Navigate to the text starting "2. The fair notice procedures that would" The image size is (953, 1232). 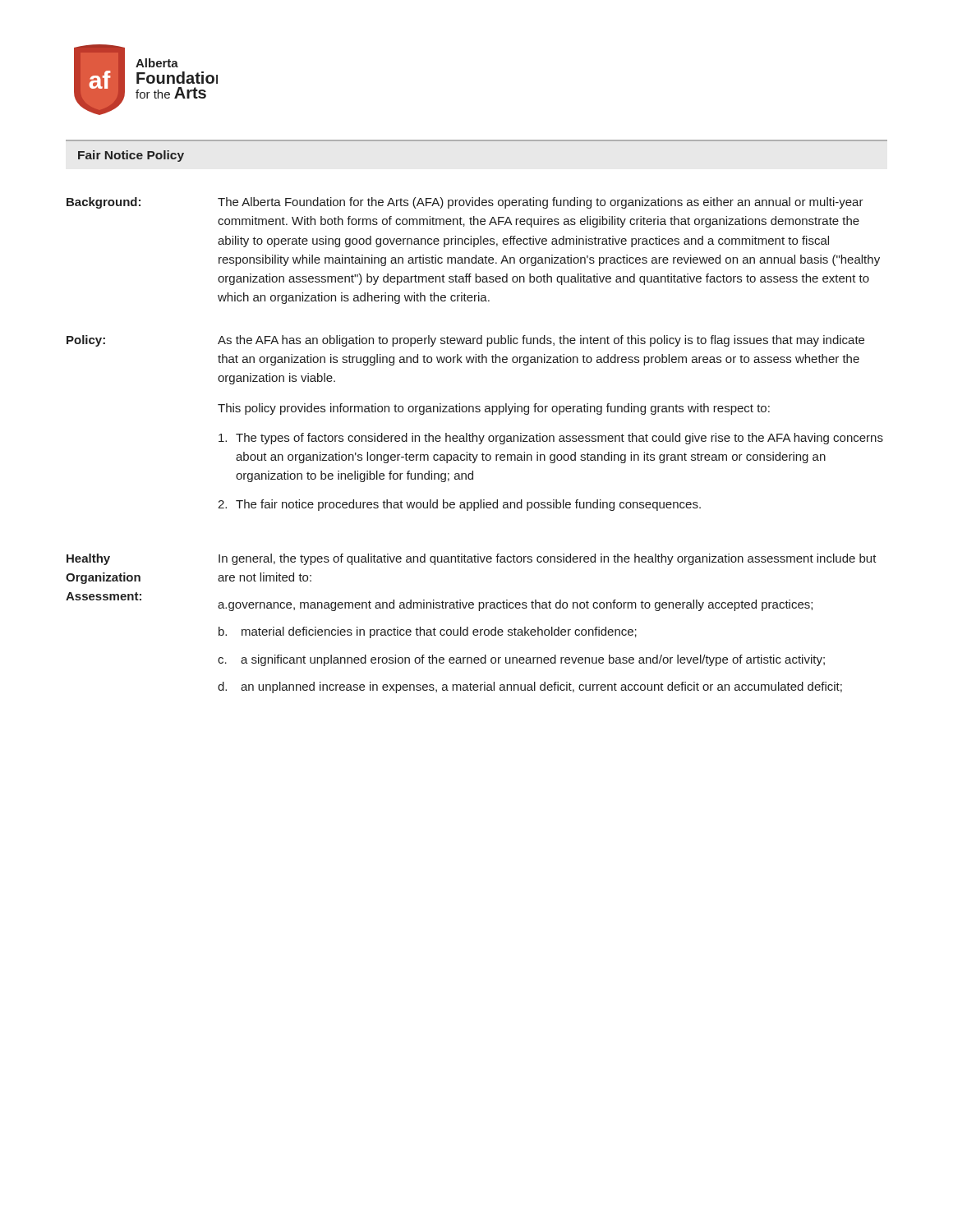[x=552, y=504]
